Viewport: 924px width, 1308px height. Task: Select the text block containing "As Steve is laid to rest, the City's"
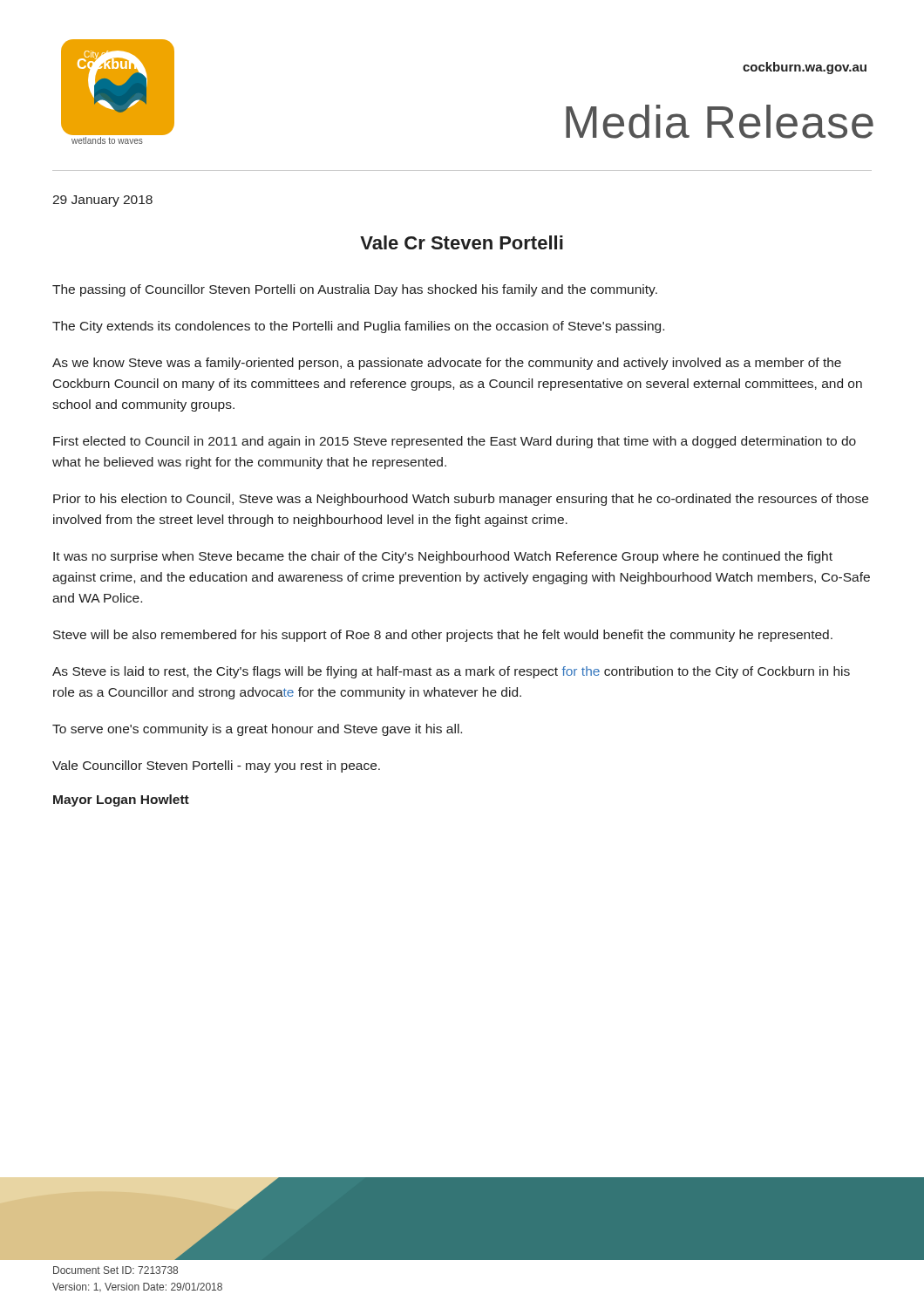click(451, 682)
